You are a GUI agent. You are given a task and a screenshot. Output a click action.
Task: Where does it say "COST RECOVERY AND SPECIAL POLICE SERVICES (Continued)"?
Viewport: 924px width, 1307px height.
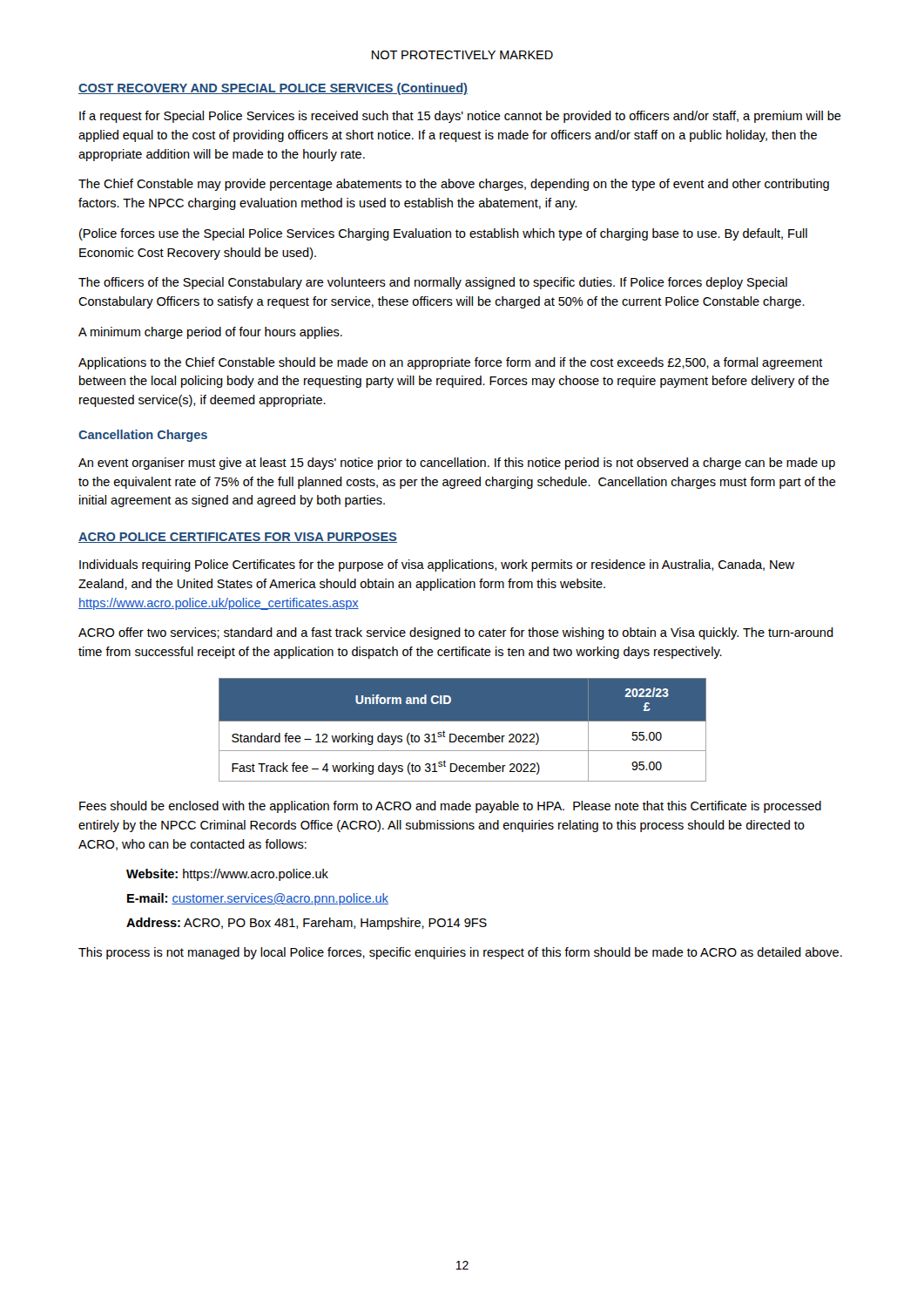point(273,88)
